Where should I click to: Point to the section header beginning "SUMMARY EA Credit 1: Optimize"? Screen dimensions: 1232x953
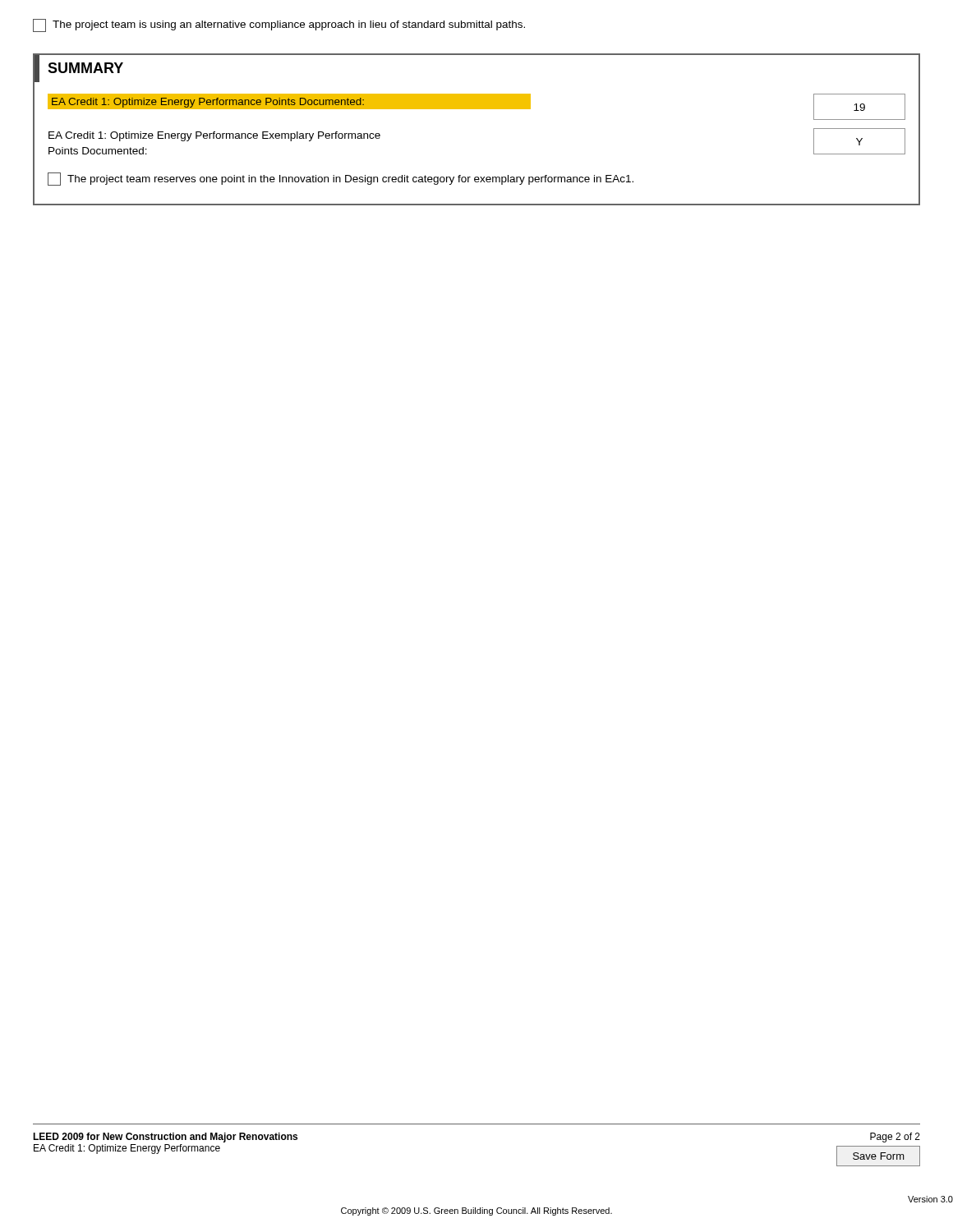point(476,129)
